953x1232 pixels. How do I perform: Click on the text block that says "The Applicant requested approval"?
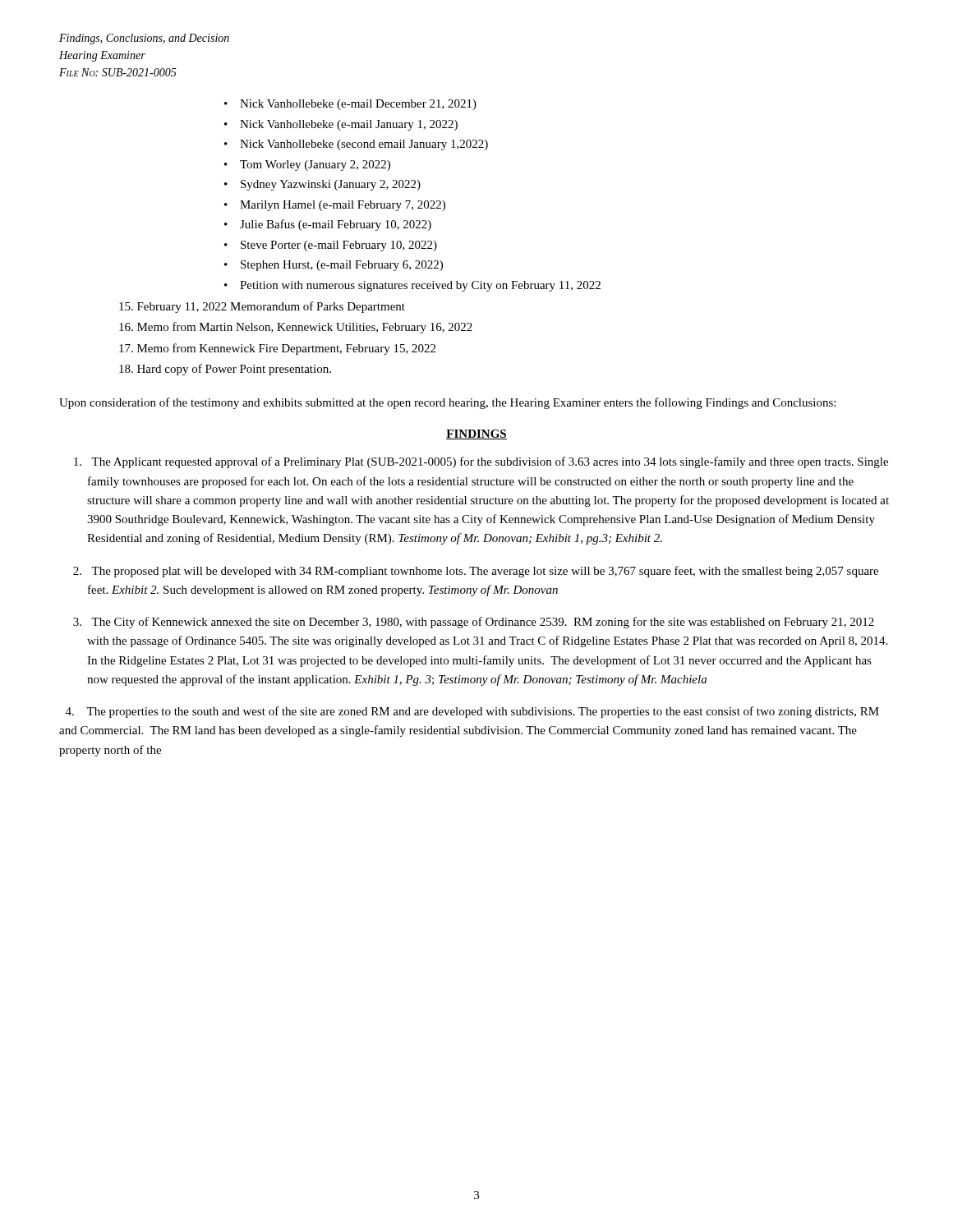[476, 571]
